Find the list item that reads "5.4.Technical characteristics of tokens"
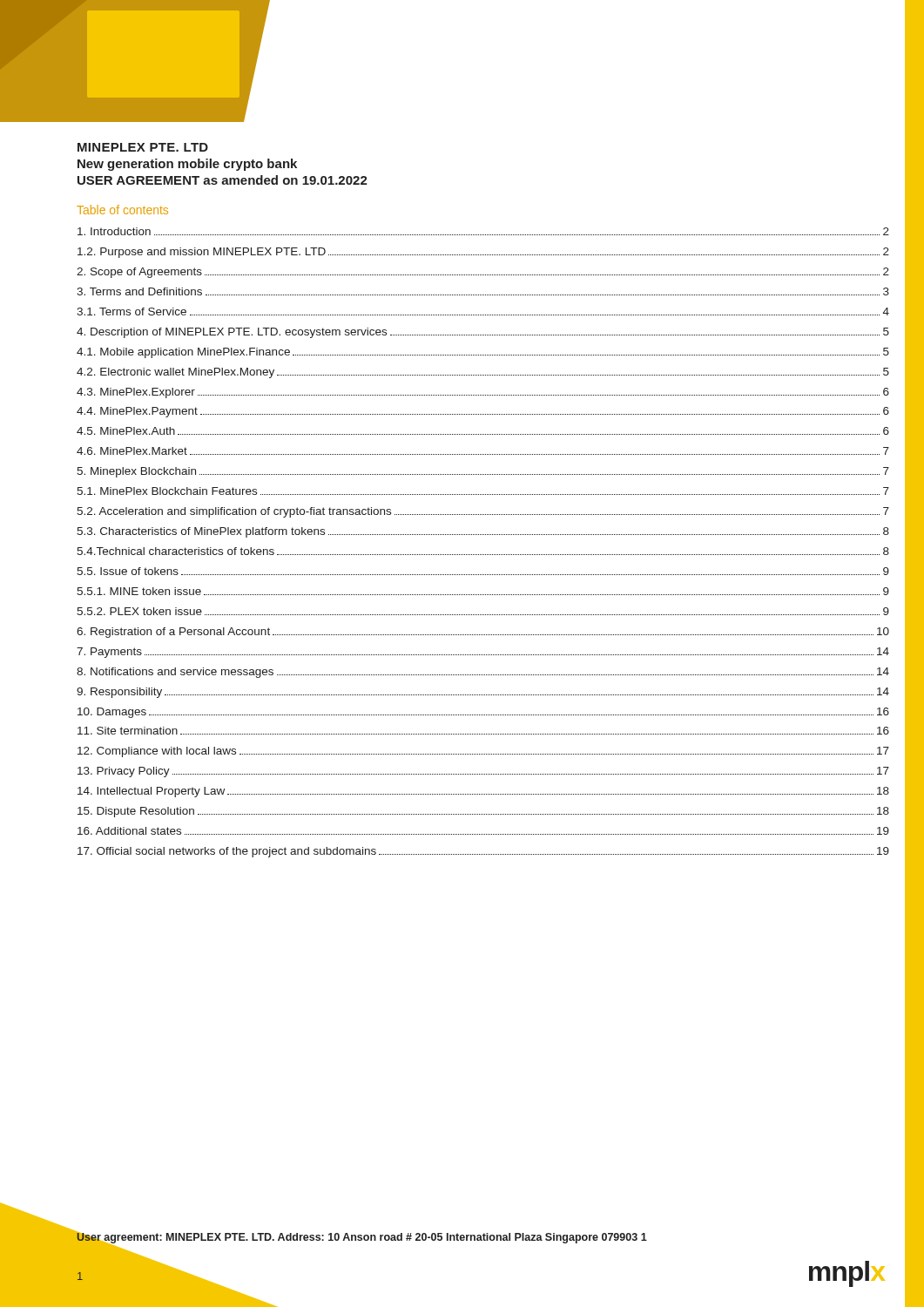This screenshot has height=1307, width=924. [x=483, y=552]
